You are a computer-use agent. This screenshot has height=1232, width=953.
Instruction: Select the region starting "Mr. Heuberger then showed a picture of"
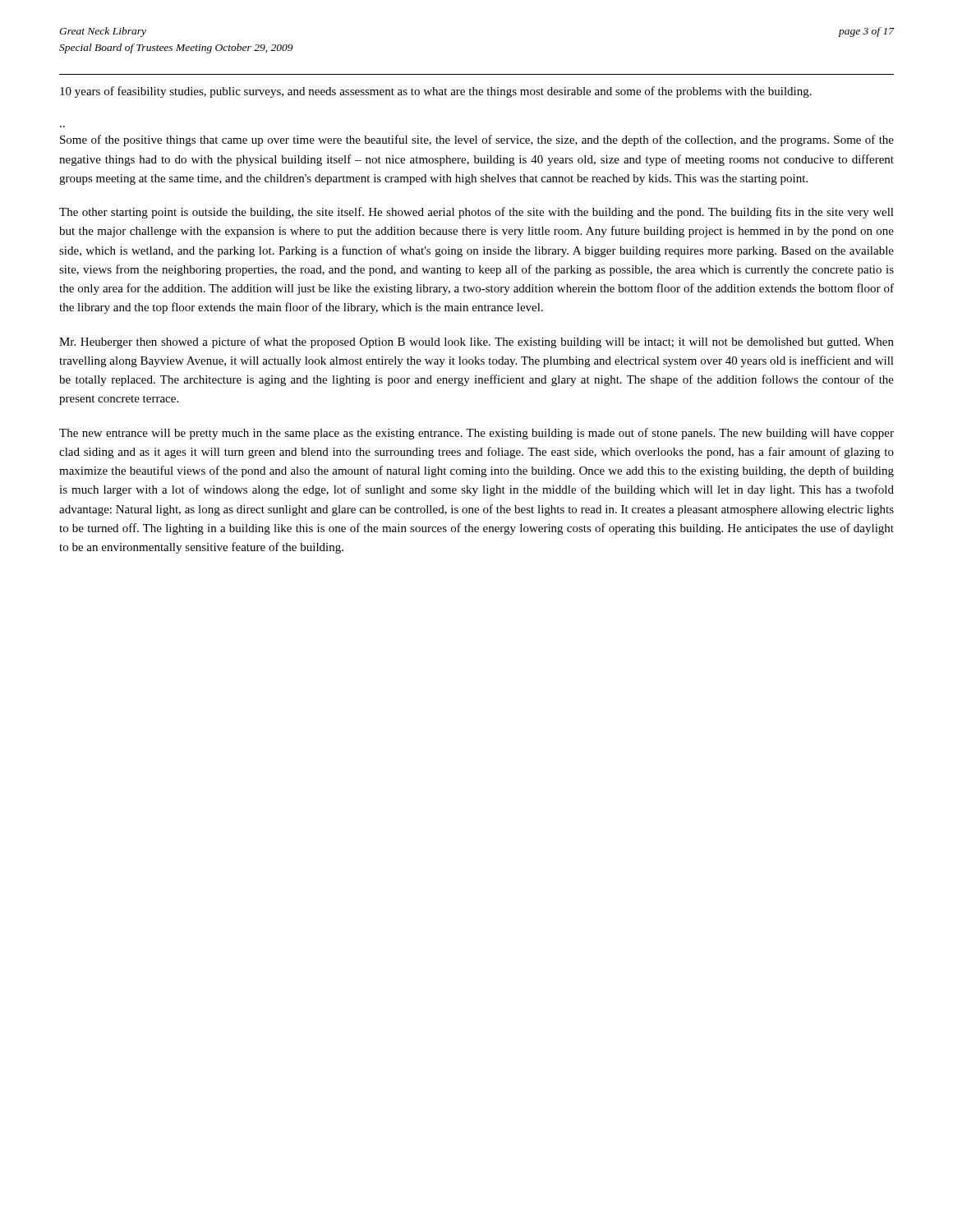coord(476,370)
